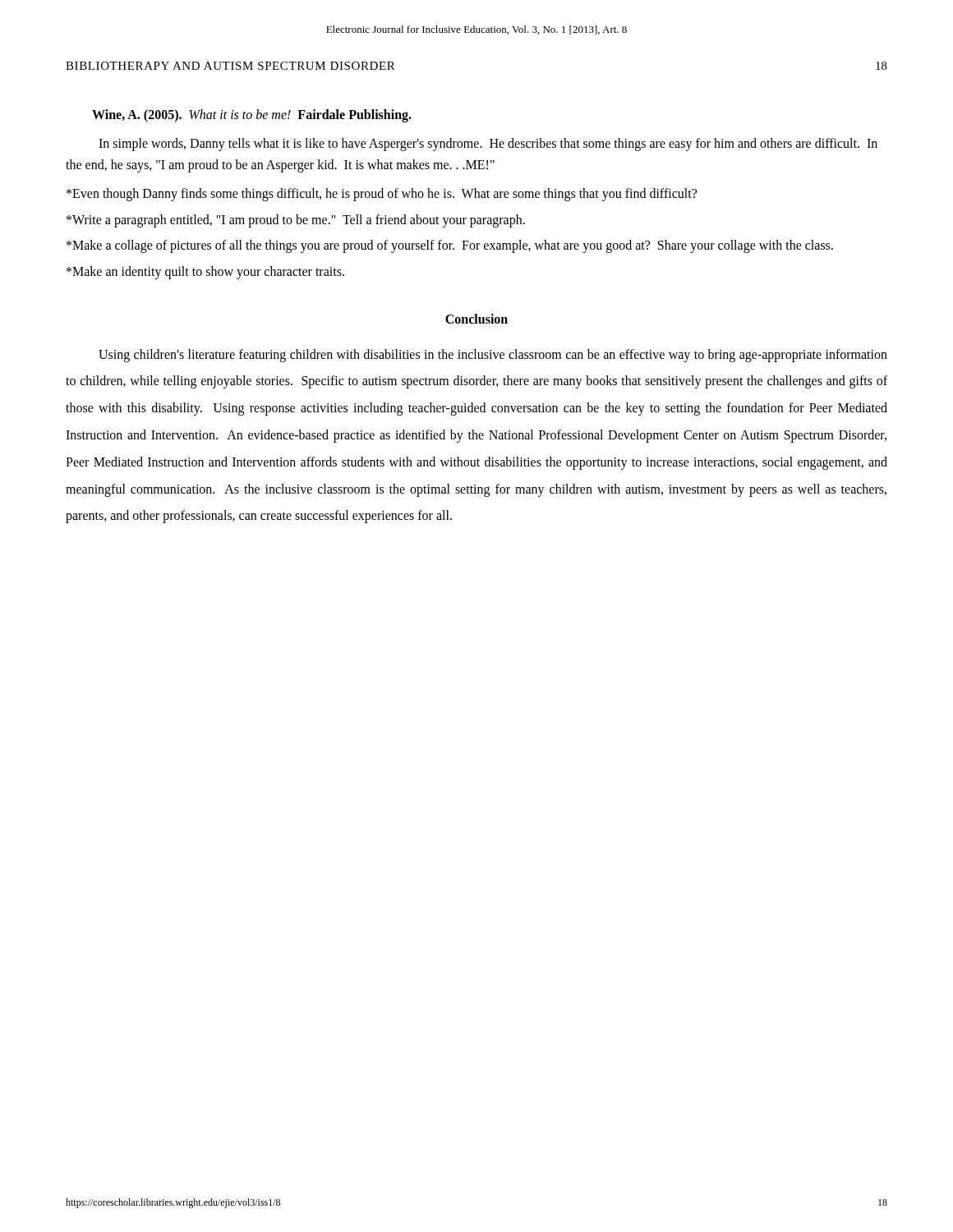Select the text block that says "Using children's literature featuring children with disabilities"
953x1232 pixels.
476,435
